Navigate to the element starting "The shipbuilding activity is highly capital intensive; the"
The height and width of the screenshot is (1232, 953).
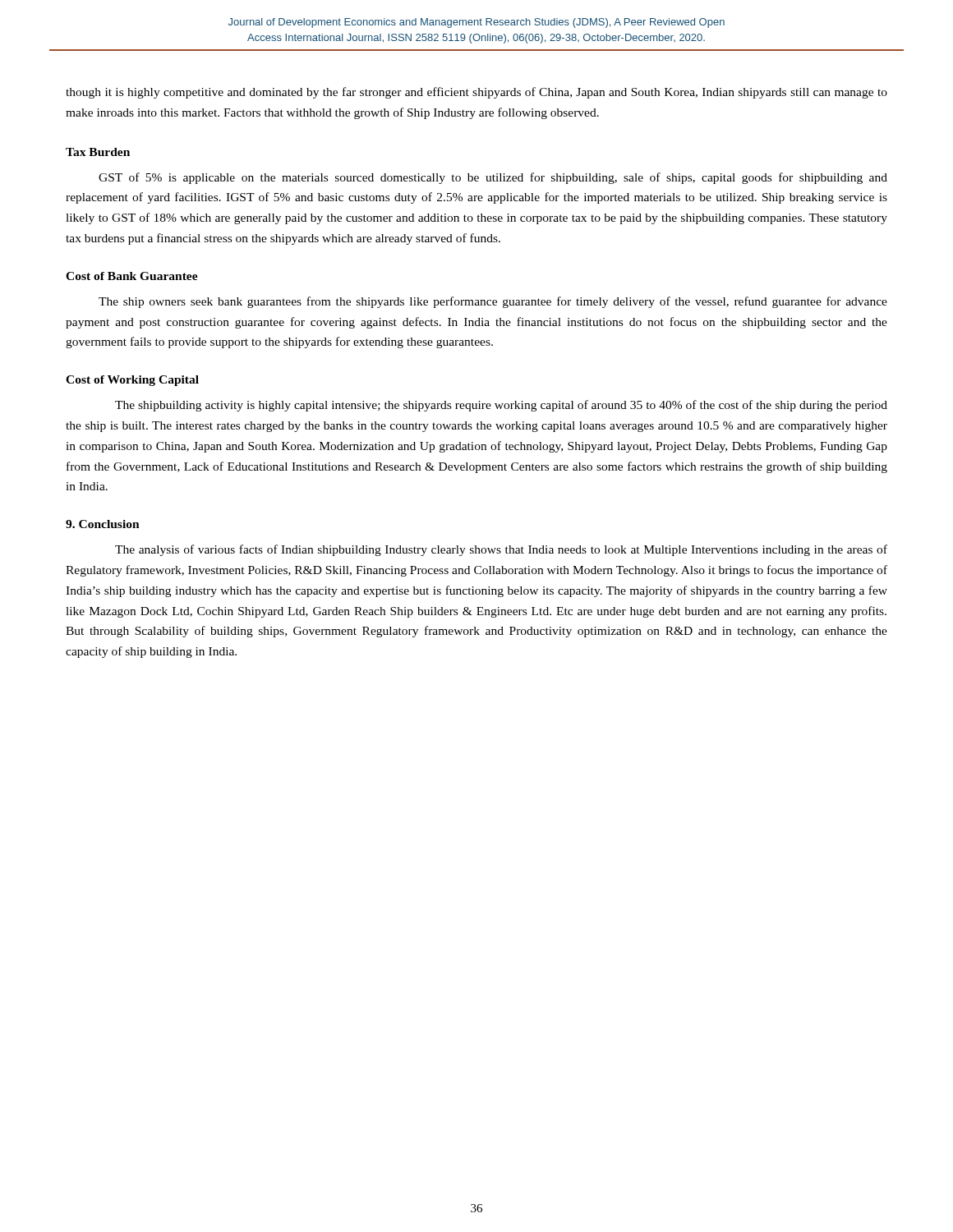pyautogui.click(x=476, y=446)
